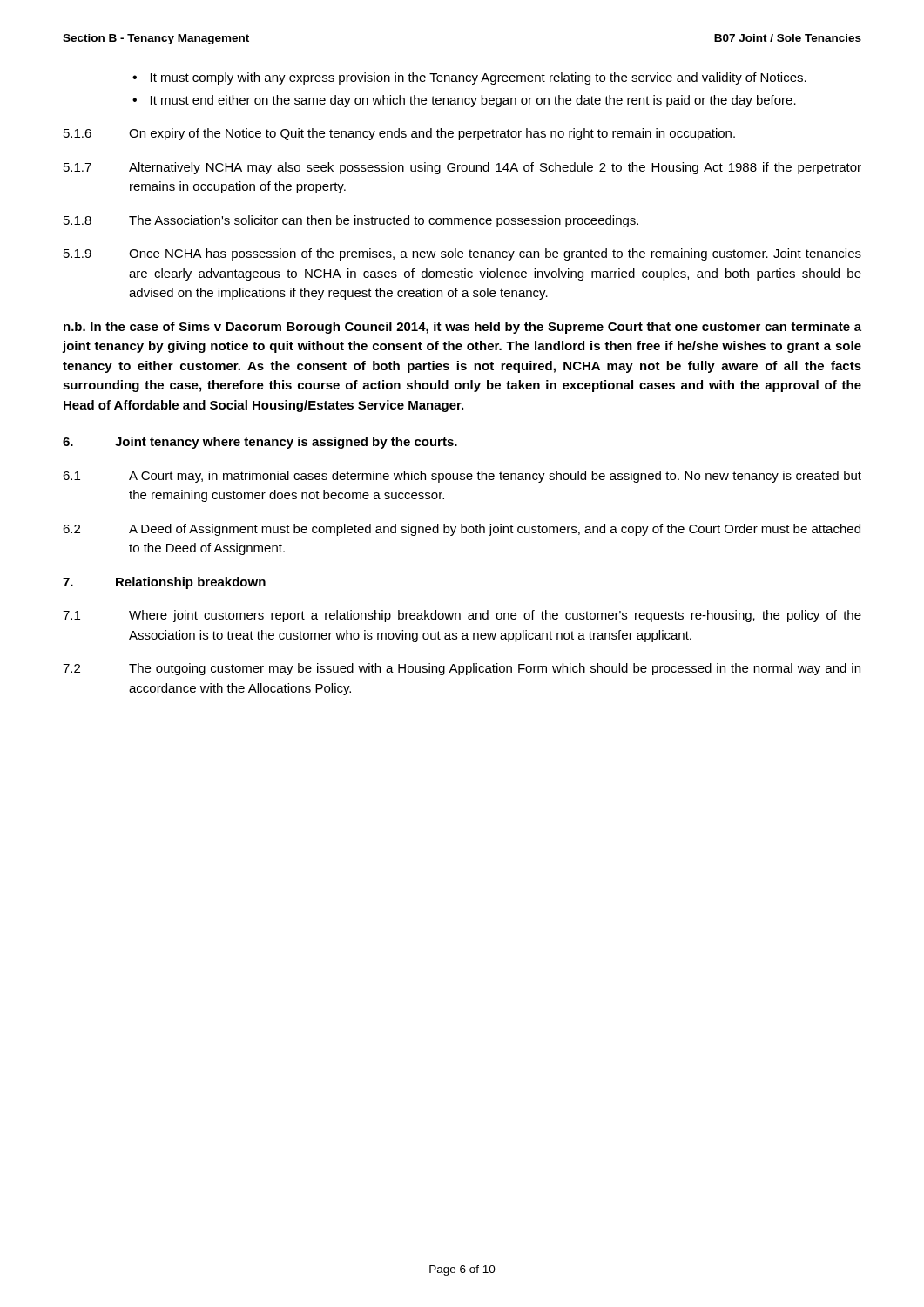Image resolution: width=924 pixels, height=1307 pixels.
Task: Locate the region starting "1.7 Alternatively NCHA may also seek possession using"
Action: click(x=462, y=177)
